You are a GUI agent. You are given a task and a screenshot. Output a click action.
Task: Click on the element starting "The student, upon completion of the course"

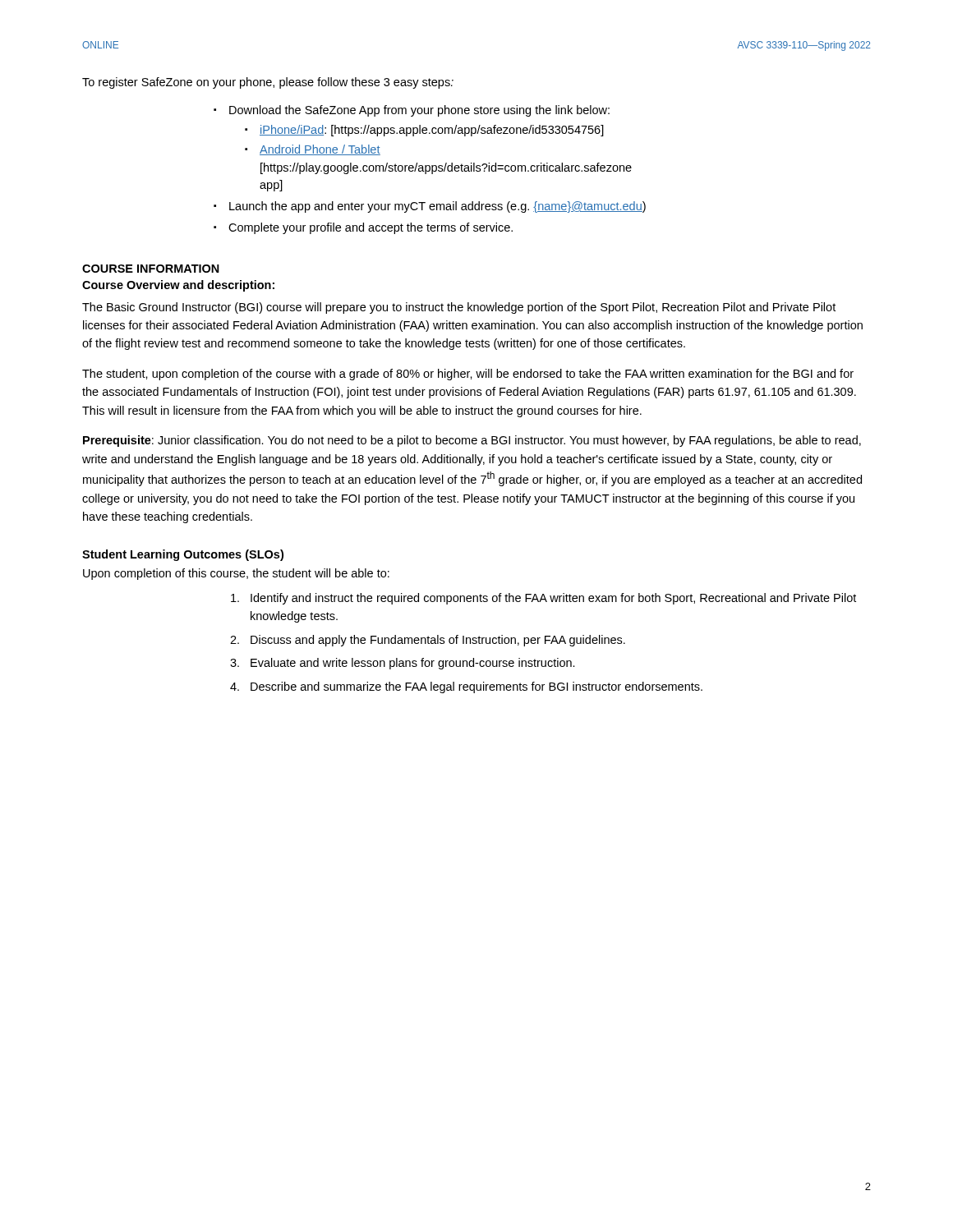point(469,392)
